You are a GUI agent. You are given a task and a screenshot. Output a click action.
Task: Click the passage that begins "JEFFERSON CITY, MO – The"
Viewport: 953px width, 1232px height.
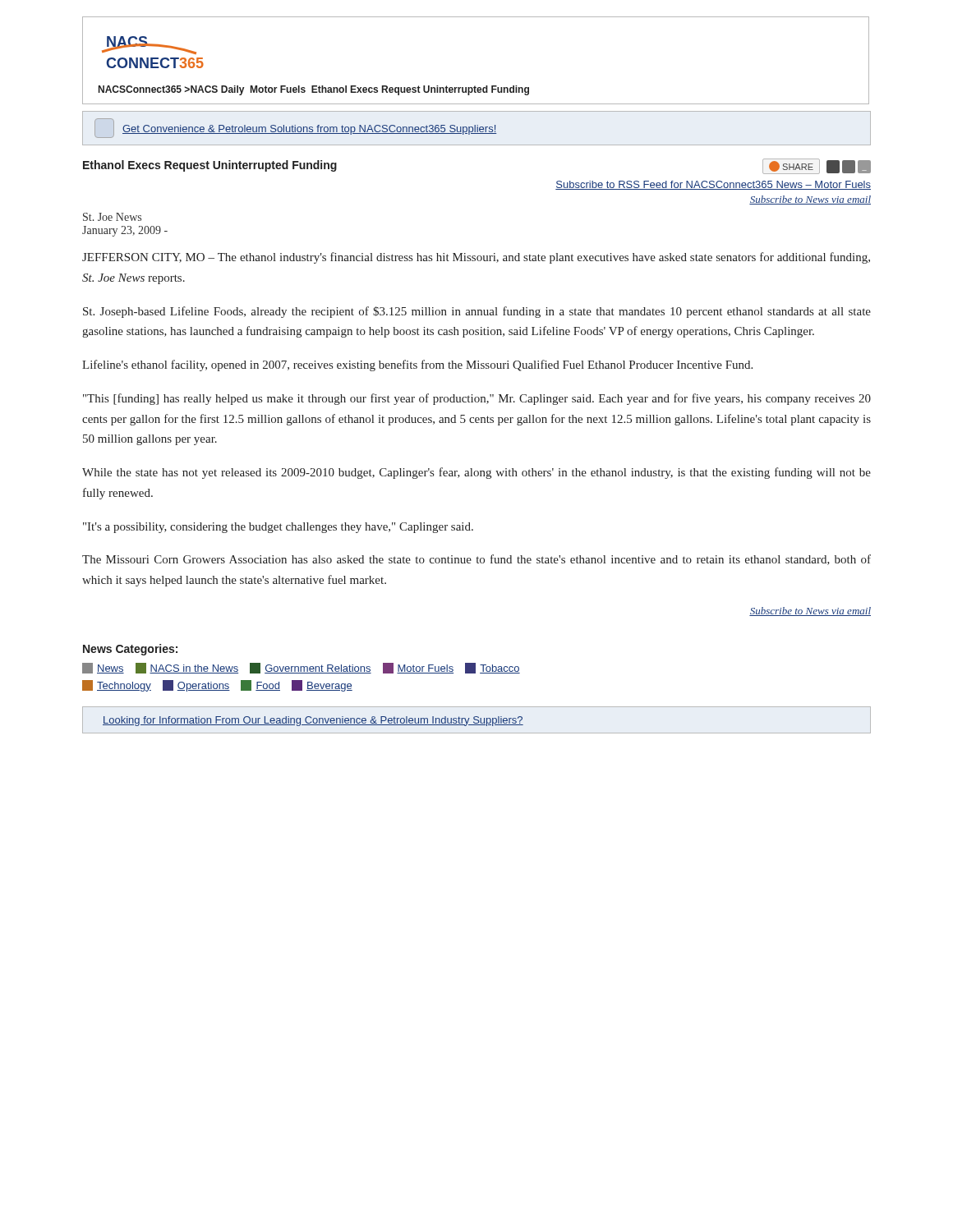pyautogui.click(x=476, y=267)
